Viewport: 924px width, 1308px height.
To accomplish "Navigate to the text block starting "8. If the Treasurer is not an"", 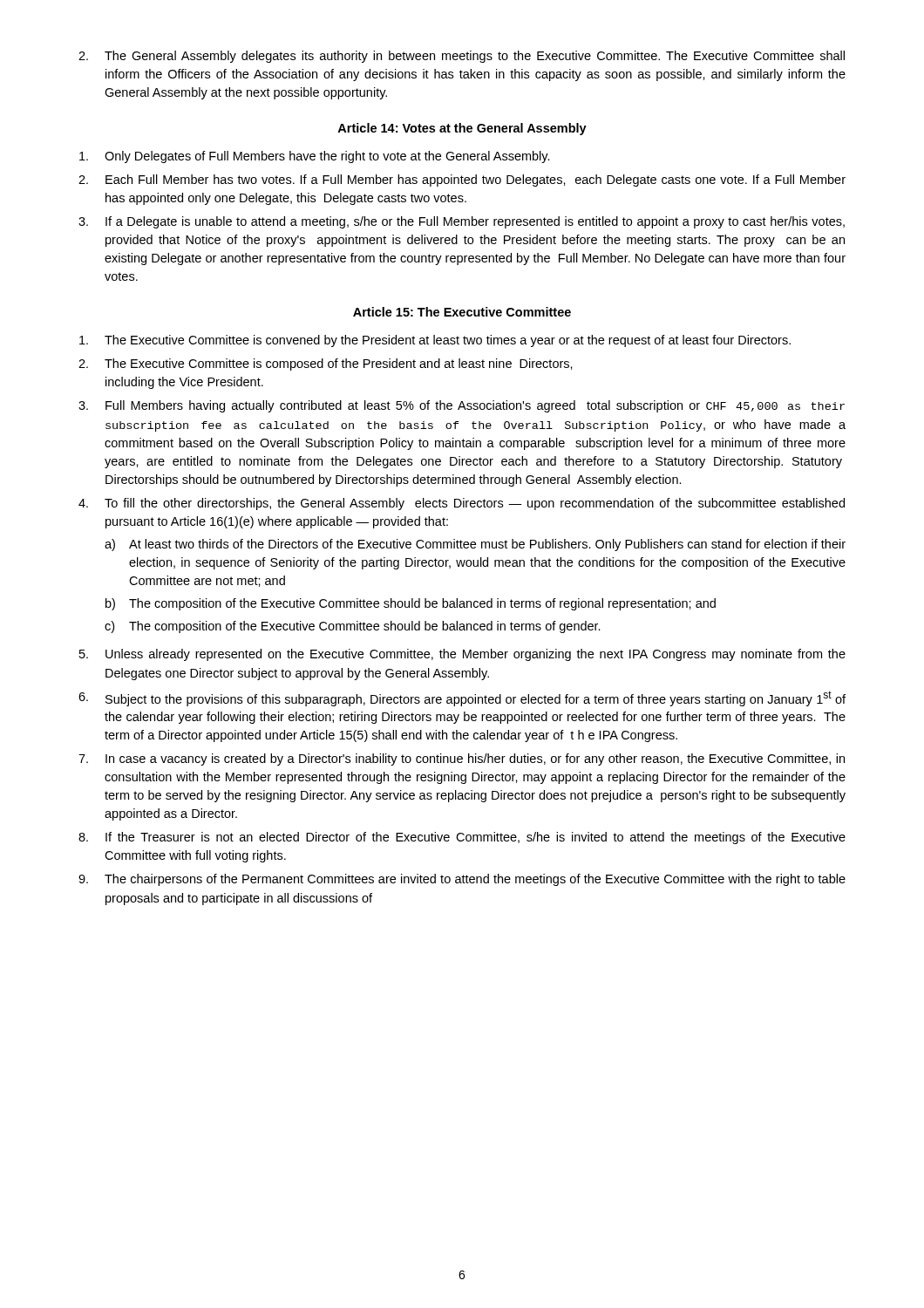I will [462, 847].
